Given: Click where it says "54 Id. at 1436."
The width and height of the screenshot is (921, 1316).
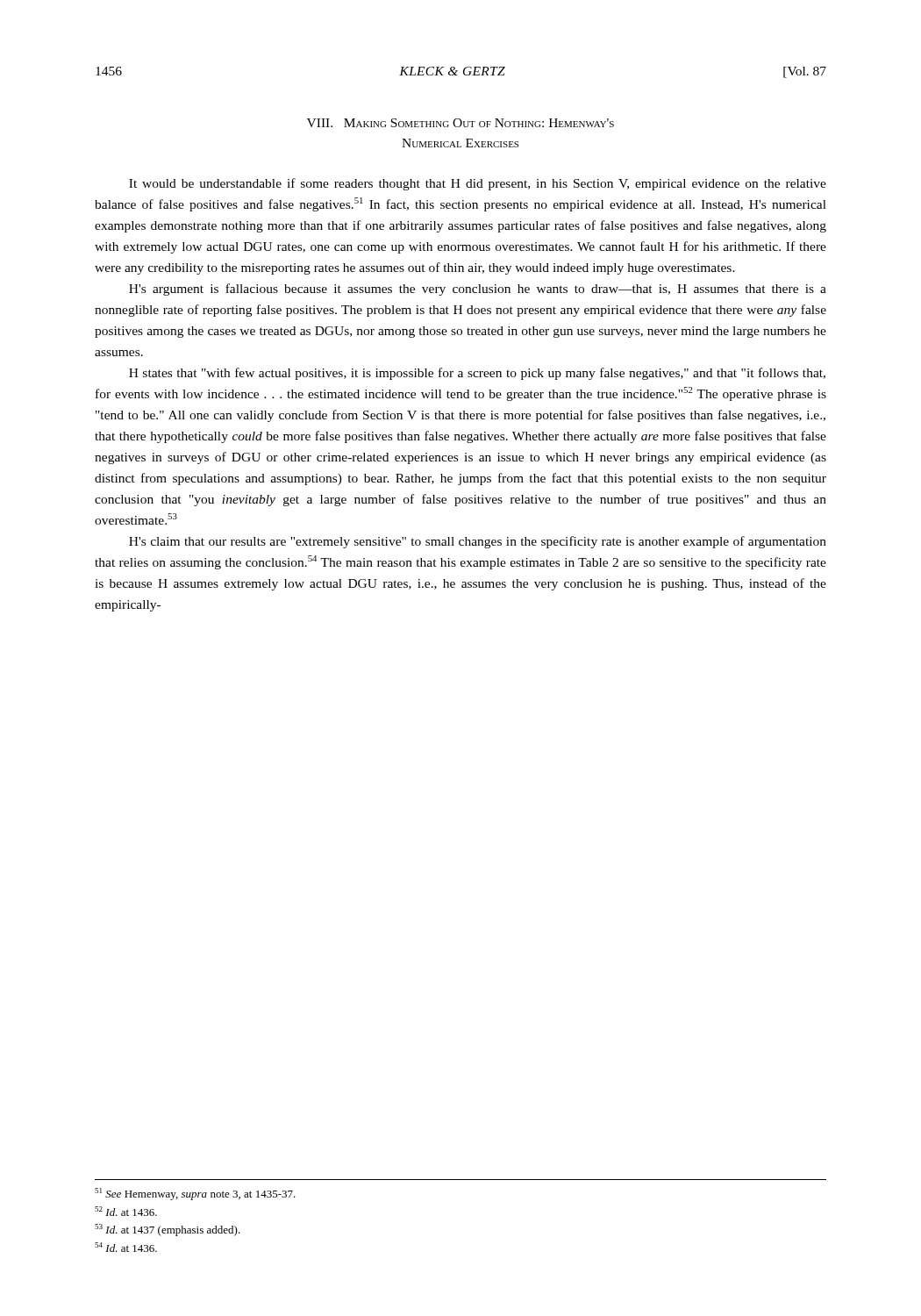Looking at the screenshot, I should (x=126, y=1247).
